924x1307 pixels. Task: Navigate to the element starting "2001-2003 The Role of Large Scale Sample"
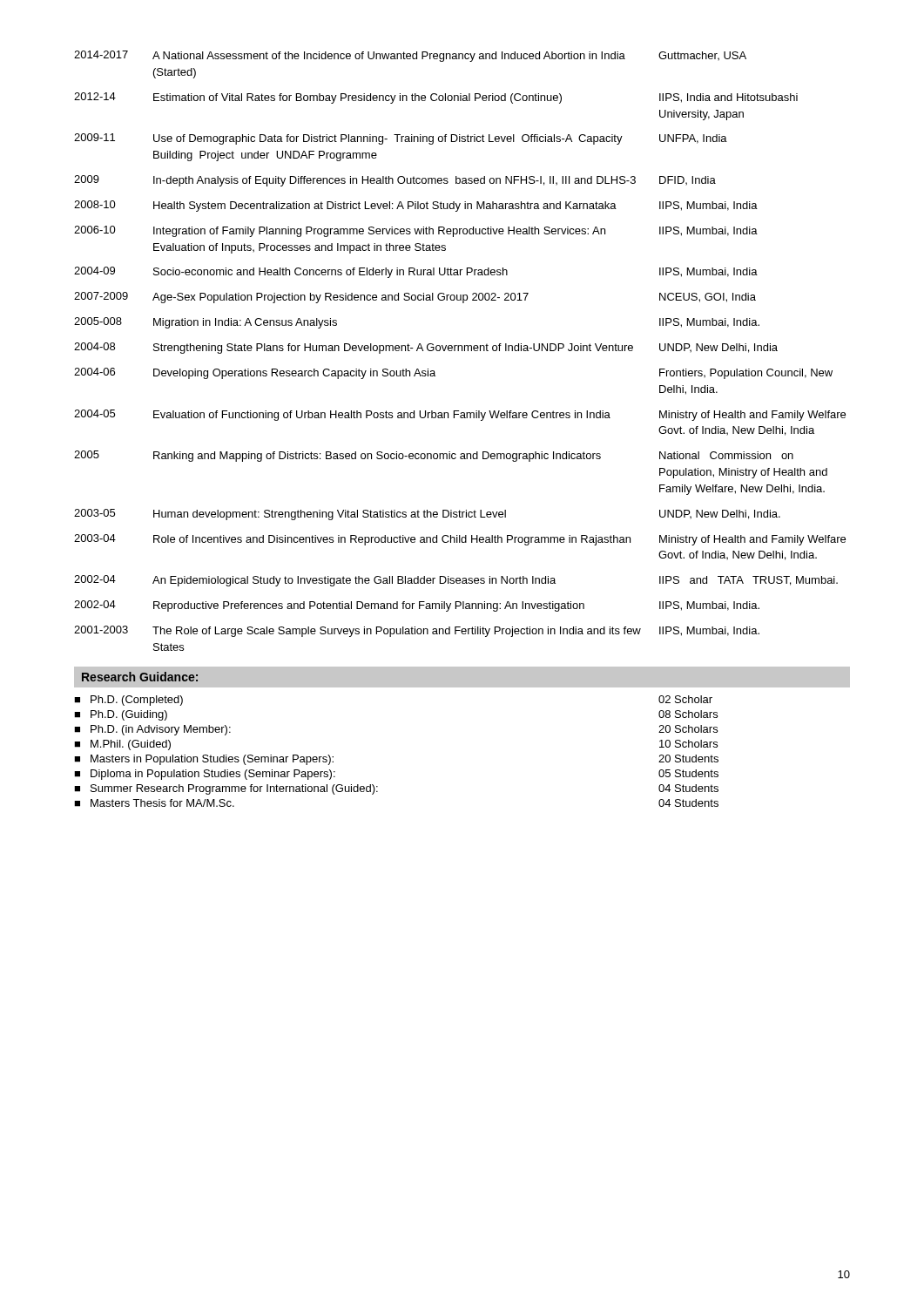tap(462, 639)
